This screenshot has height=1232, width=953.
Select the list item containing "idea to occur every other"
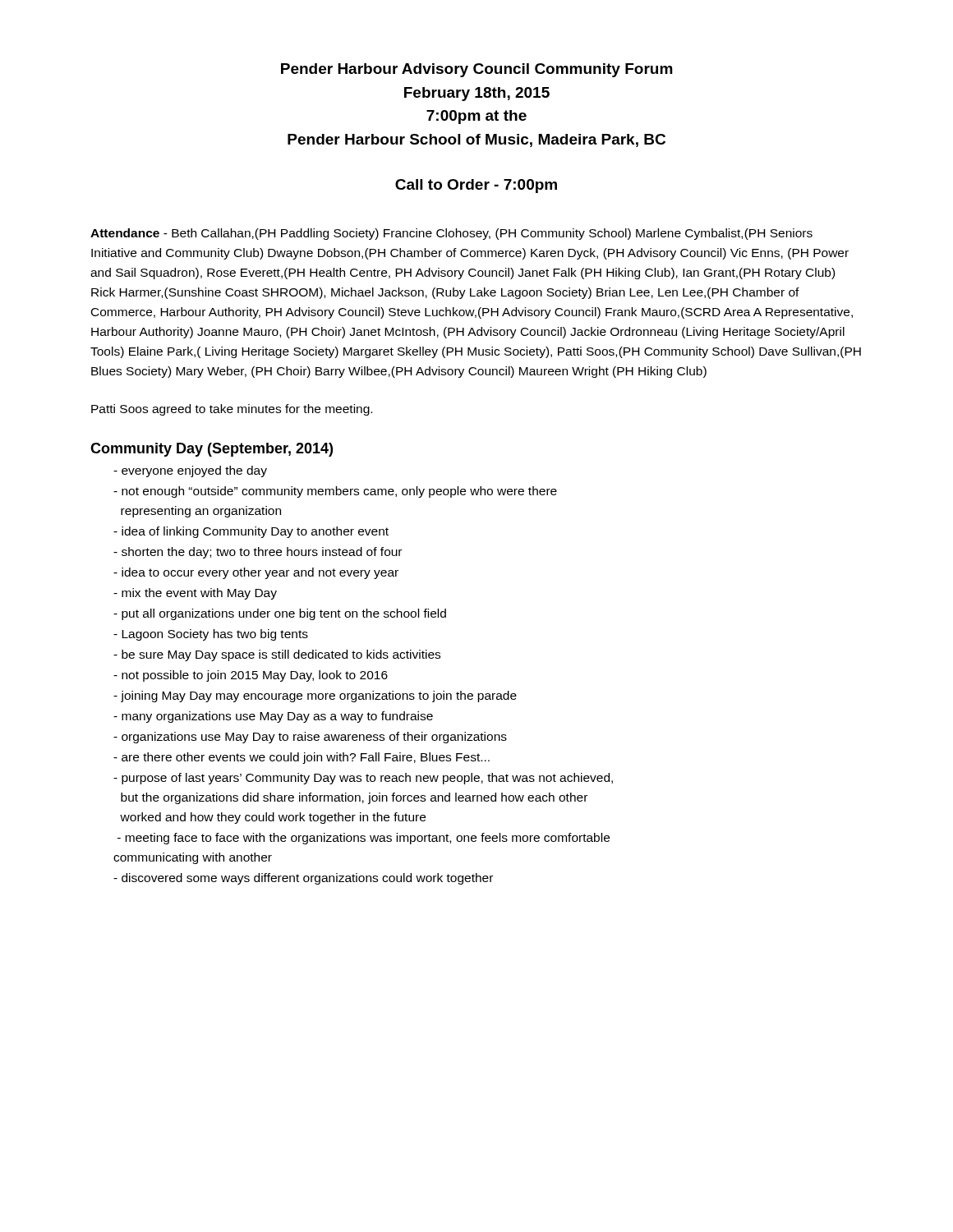[x=256, y=572]
